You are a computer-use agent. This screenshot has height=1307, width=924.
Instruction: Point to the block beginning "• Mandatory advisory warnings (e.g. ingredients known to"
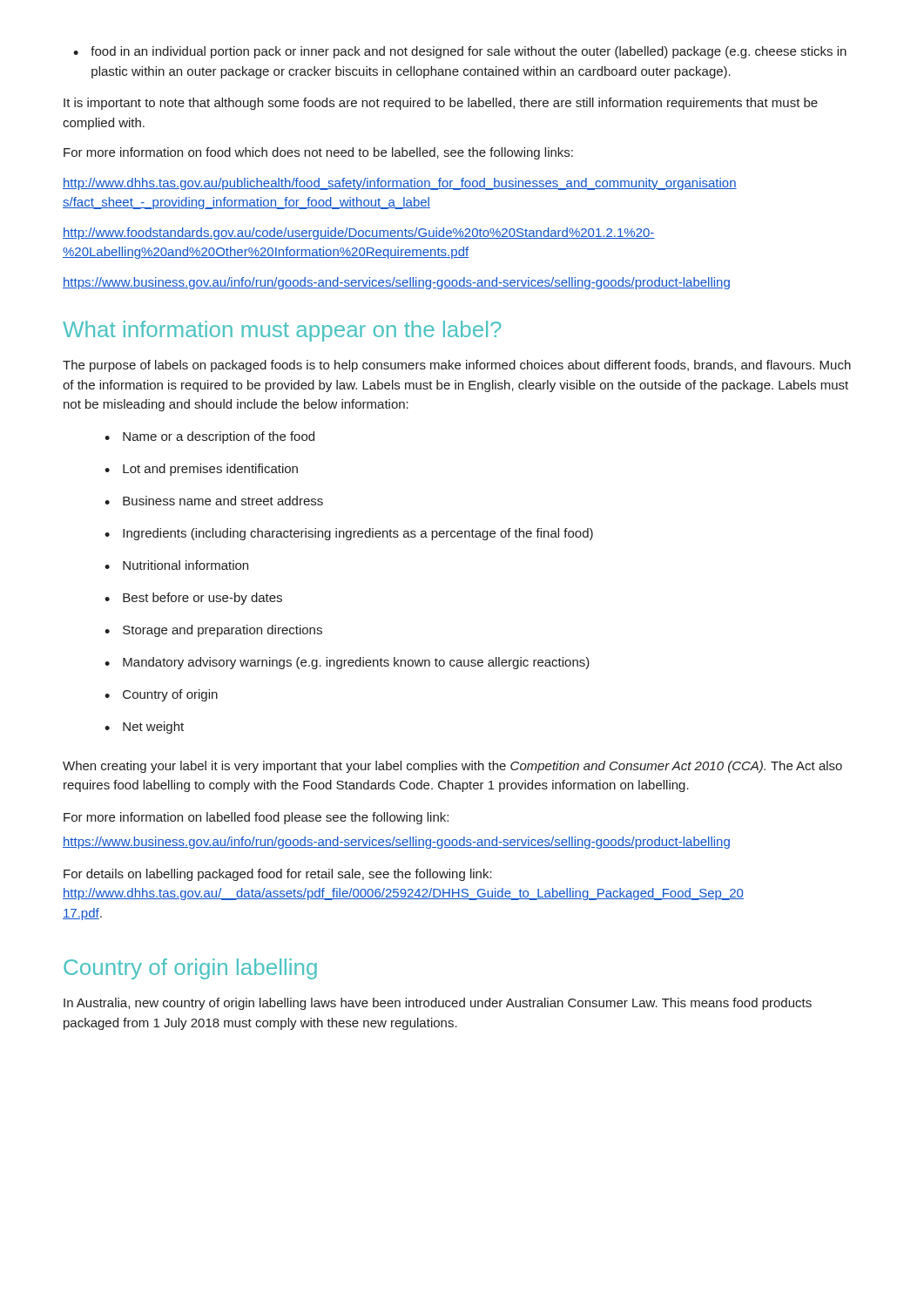(347, 664)
